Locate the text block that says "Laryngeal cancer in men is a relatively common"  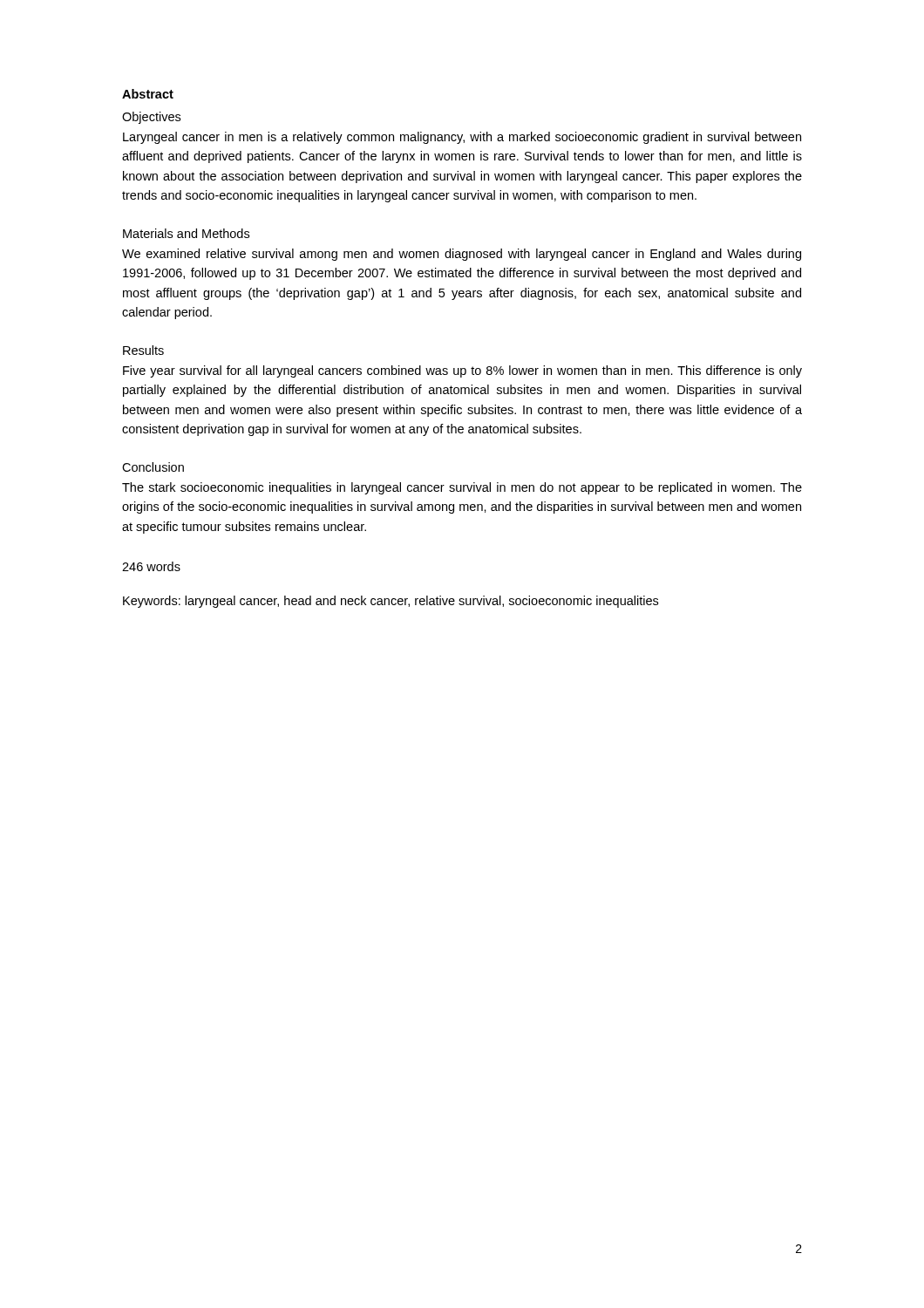[x=462, y=166]
